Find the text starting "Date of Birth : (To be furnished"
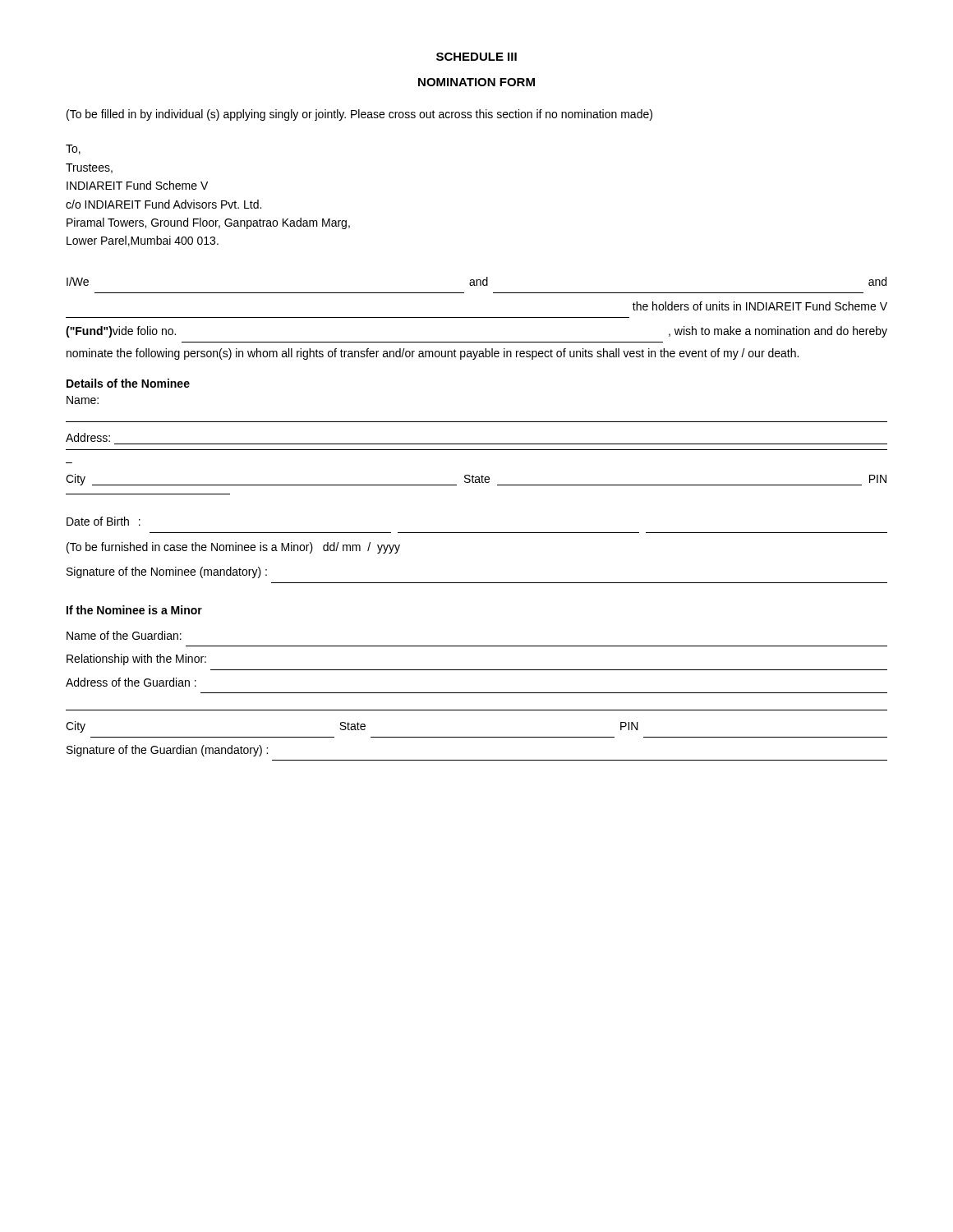This screenshot has height=1232, width=953. pos(104,521)
